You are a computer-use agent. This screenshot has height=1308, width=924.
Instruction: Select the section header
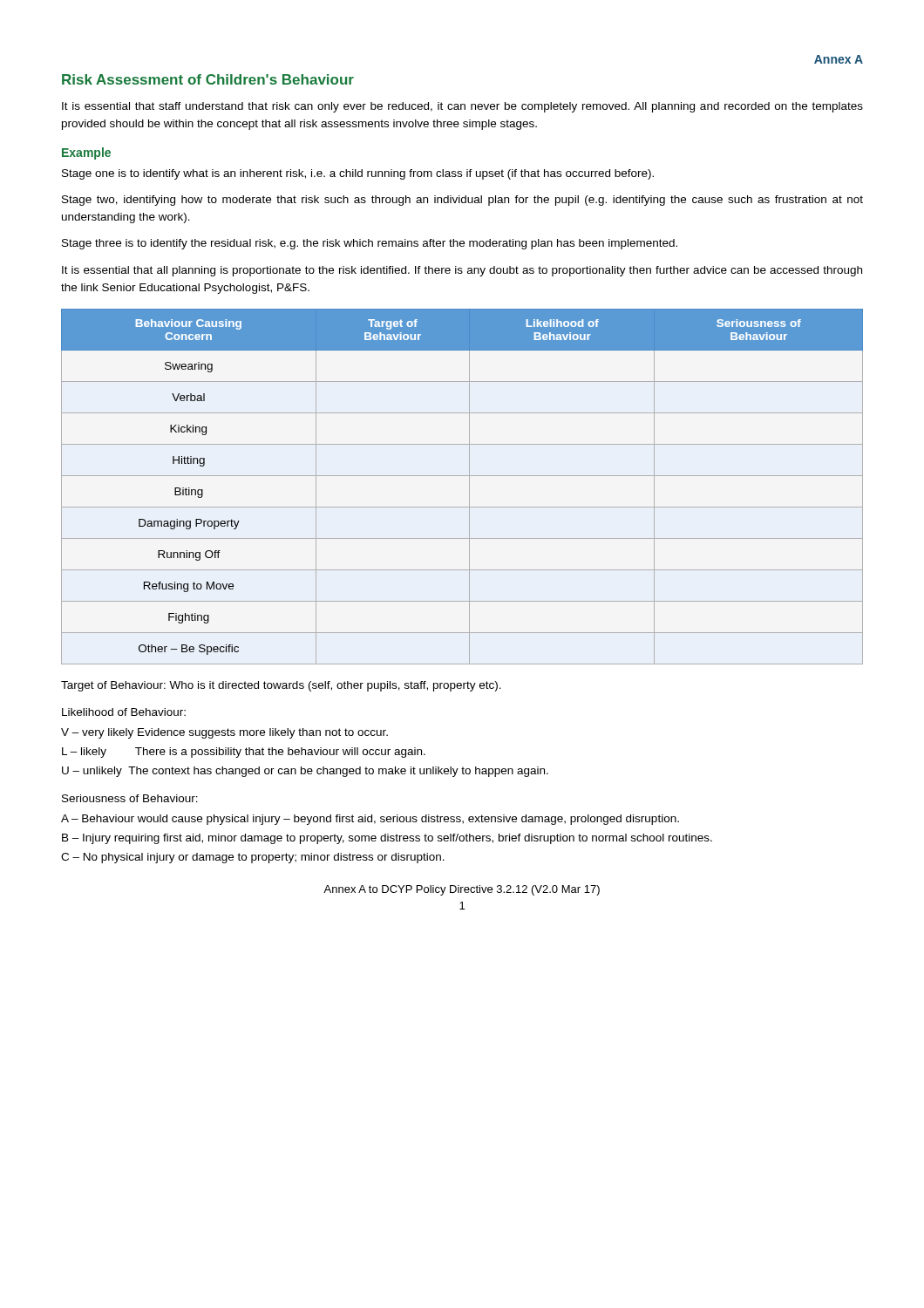pos(86,152)
